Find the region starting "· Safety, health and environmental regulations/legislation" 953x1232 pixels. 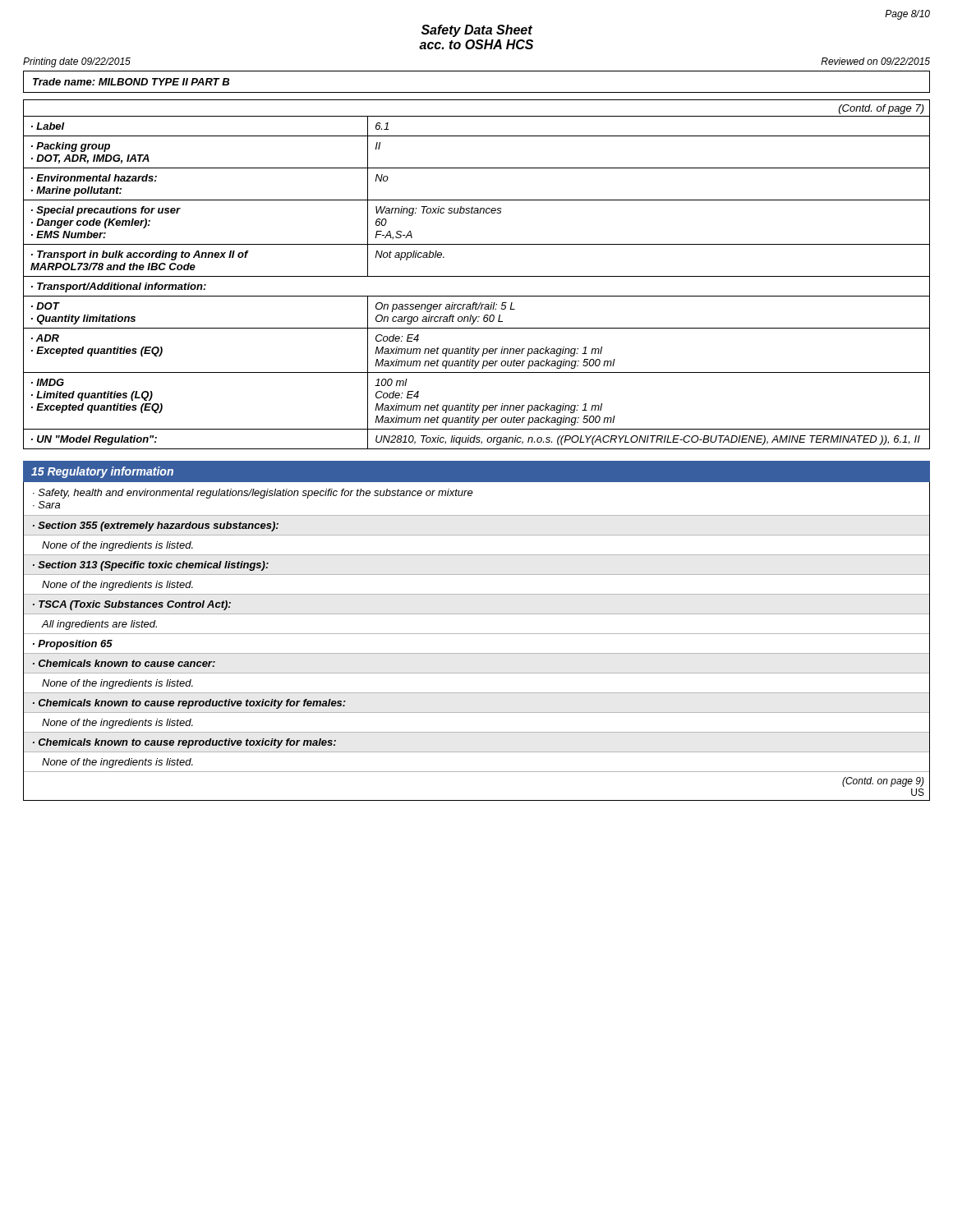coord(252,499)
